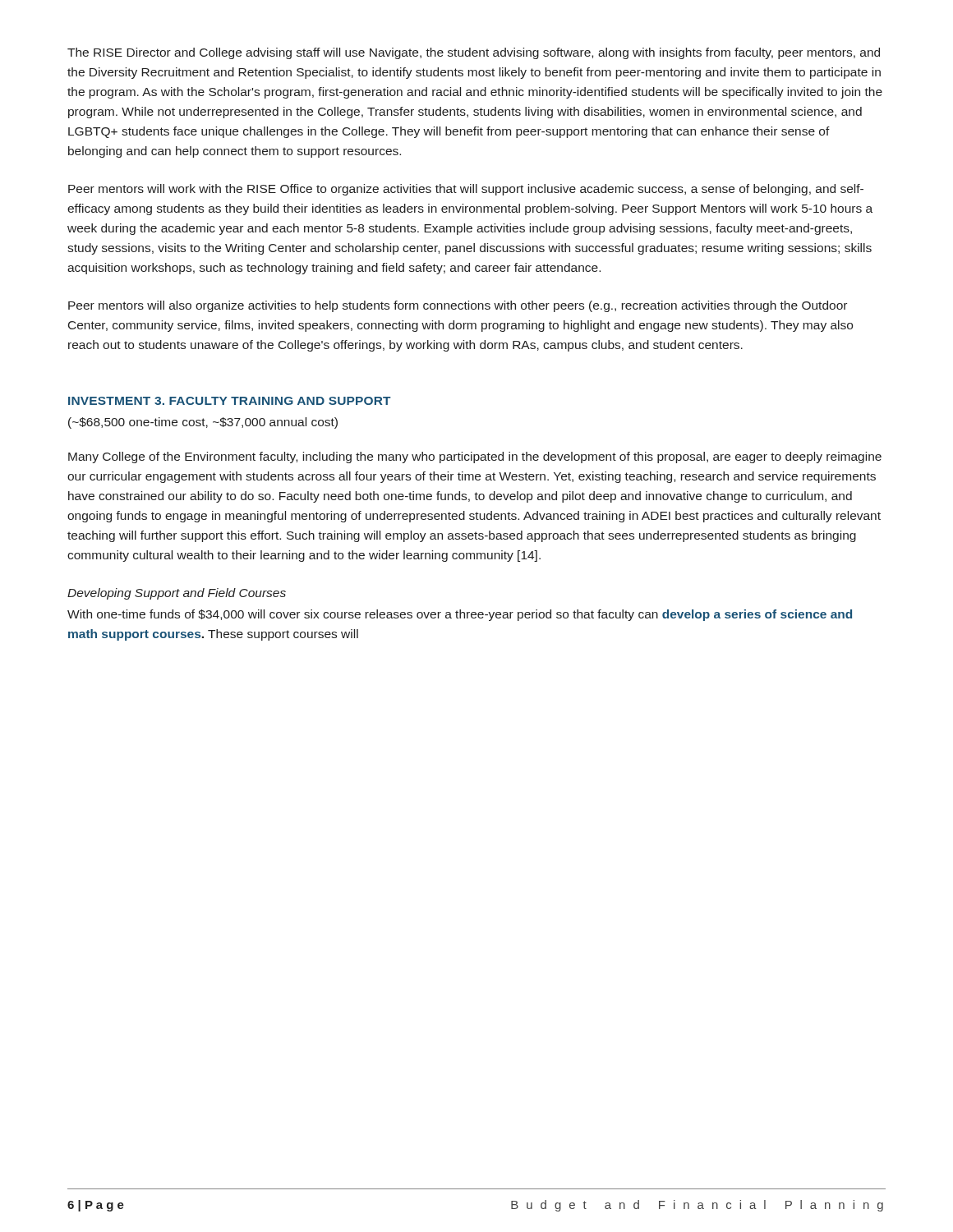Find the section header containing "INVESTMENT 3. FACULTY"

(x=229, y=401)
